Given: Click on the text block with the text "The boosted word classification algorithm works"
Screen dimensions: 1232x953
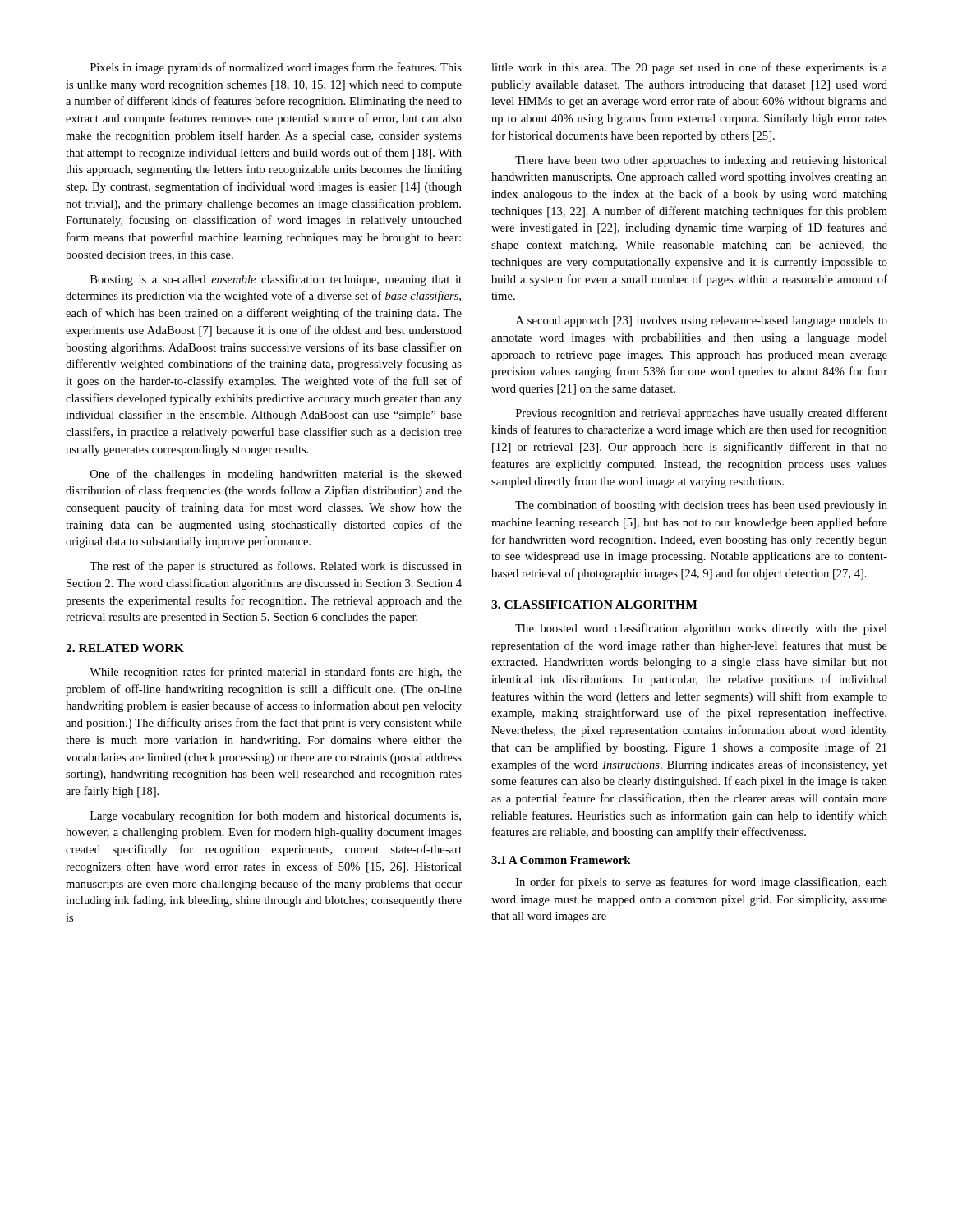Looking at the screenshot, I should click(x=689, y=731).
